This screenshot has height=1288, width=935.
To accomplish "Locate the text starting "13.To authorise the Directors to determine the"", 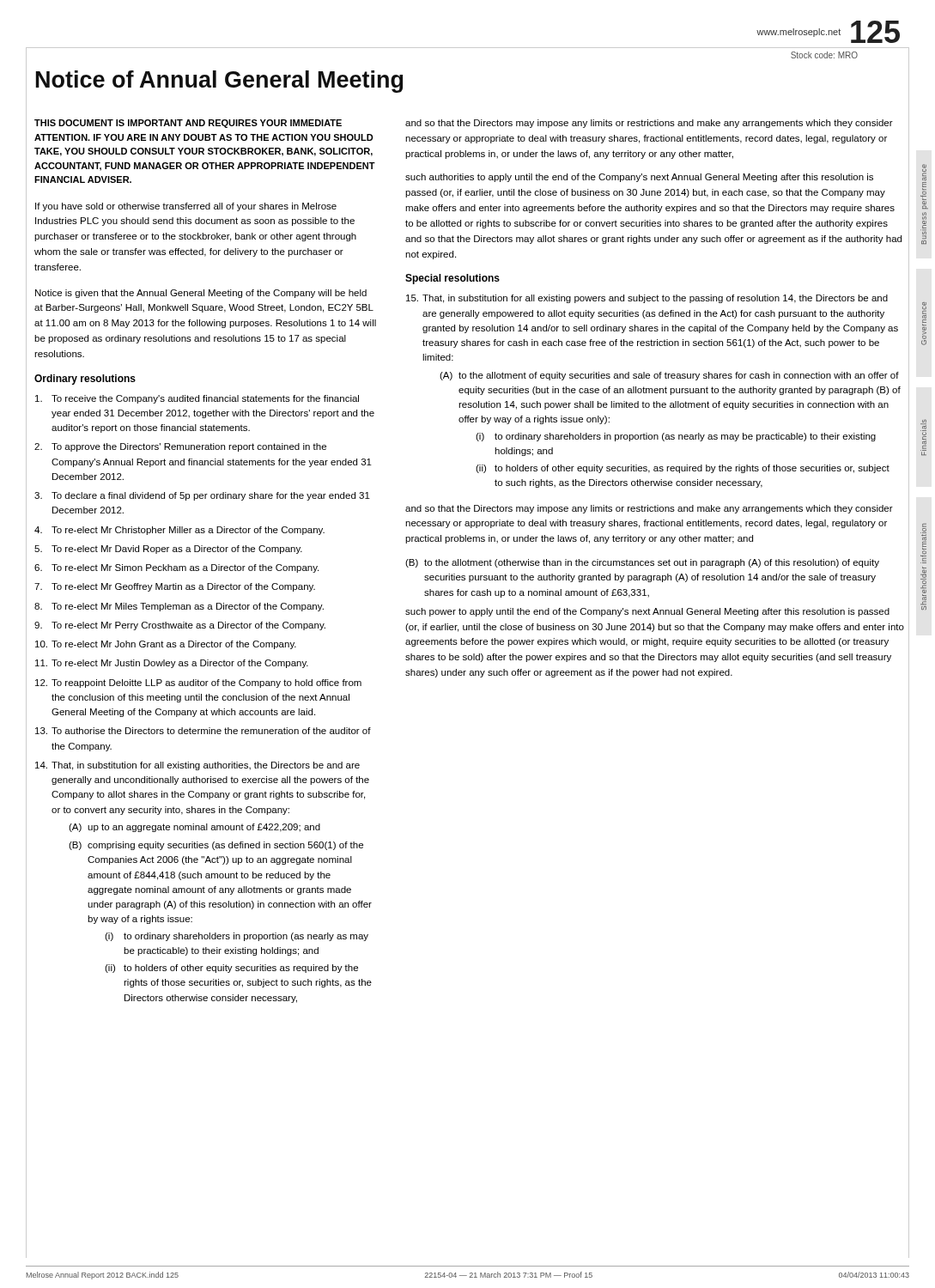I will [x=205, y=739].
